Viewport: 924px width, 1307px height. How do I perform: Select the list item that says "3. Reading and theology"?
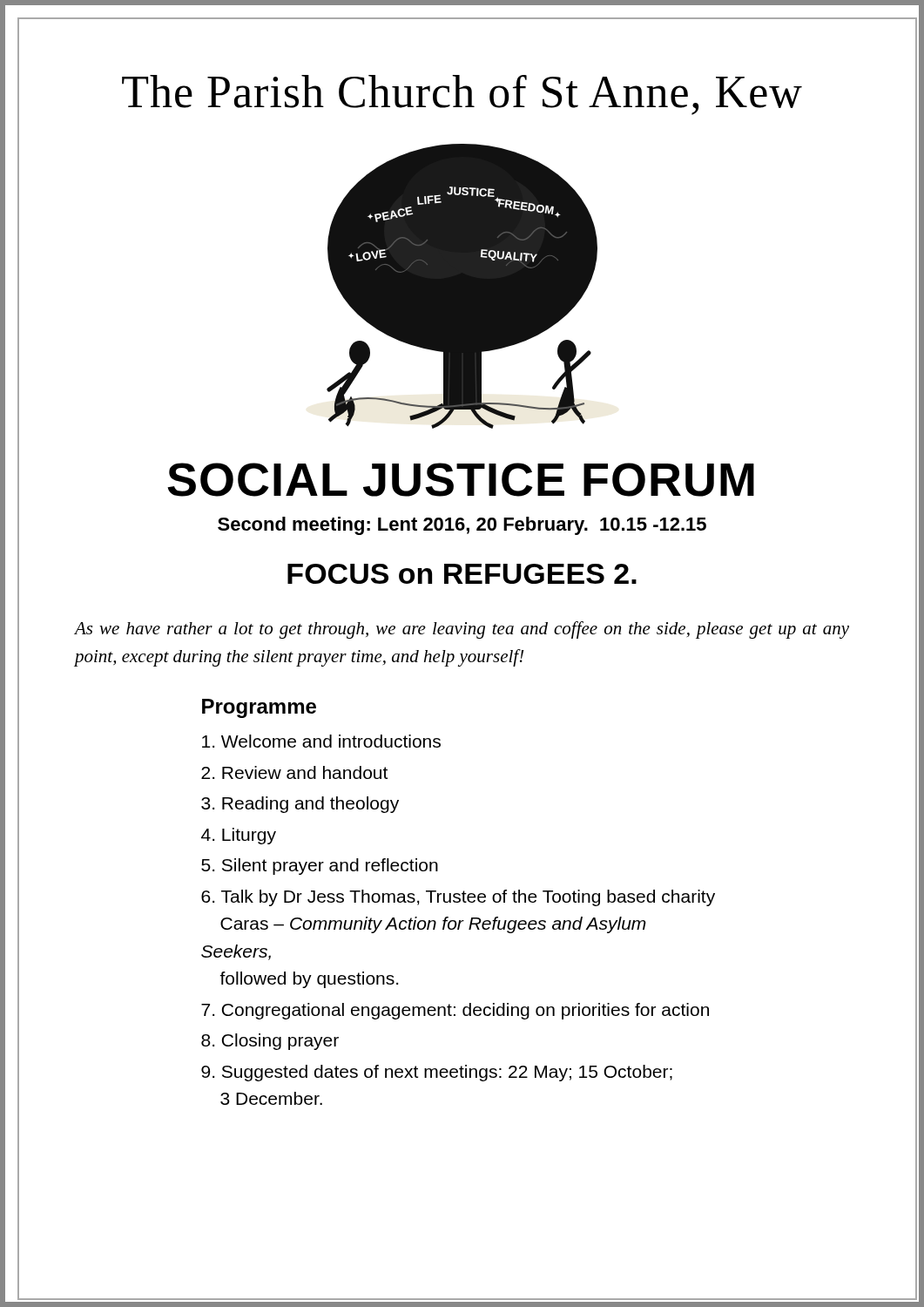[300, 803]
